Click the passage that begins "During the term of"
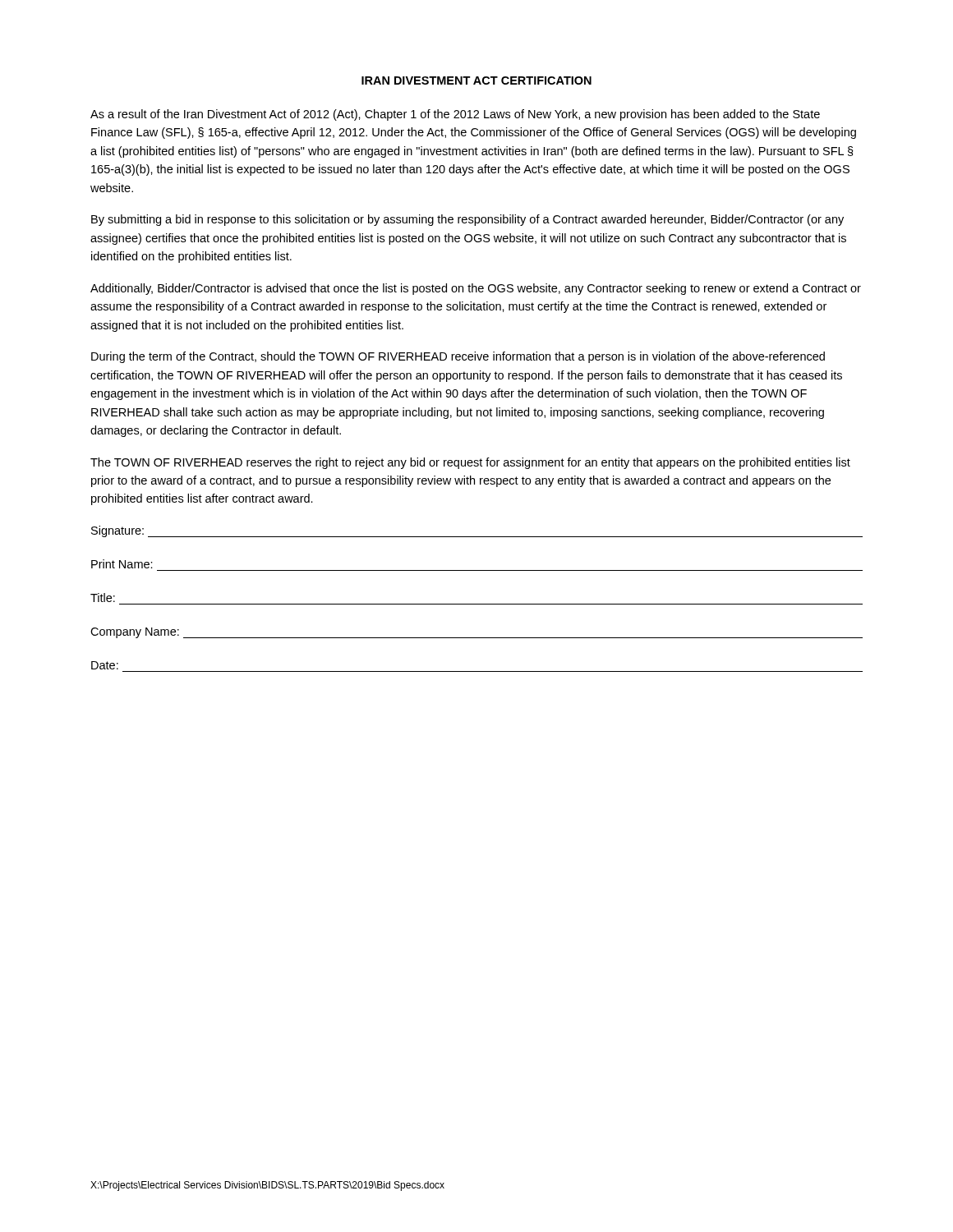 466,394
